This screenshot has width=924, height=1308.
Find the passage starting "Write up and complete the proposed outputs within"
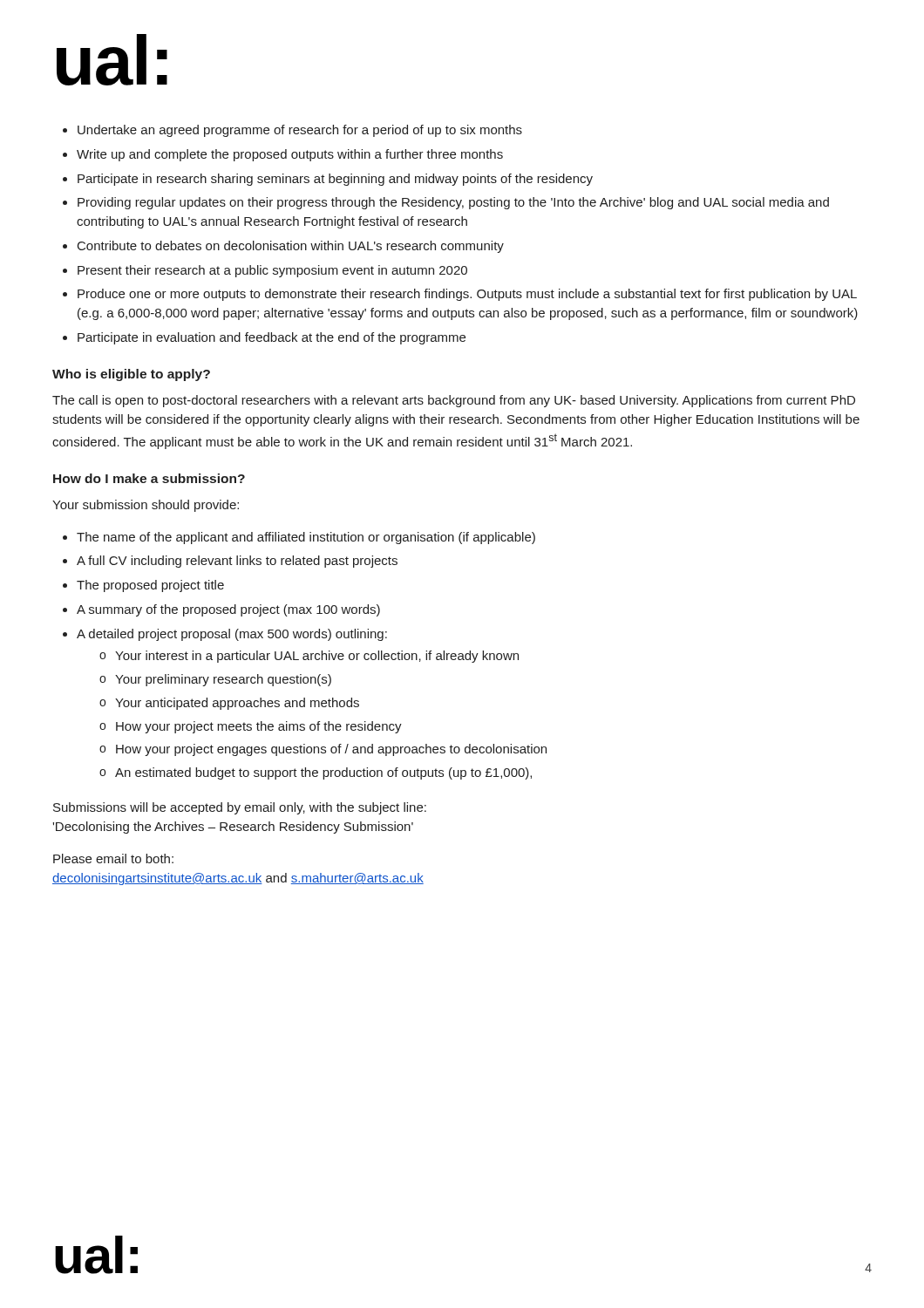(290, 154)
